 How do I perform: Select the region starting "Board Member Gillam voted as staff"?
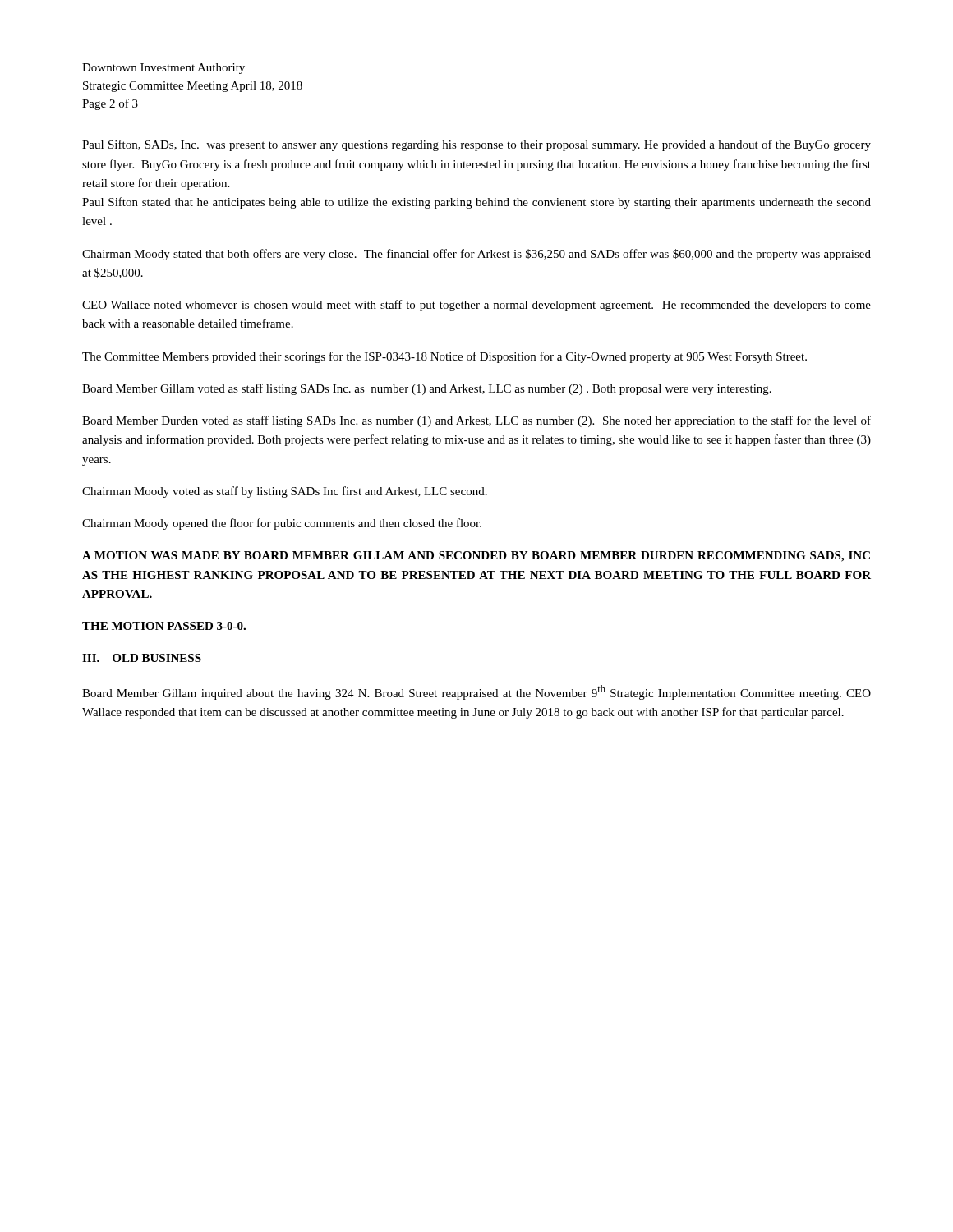pyautogui.click(x=427, y=388)
